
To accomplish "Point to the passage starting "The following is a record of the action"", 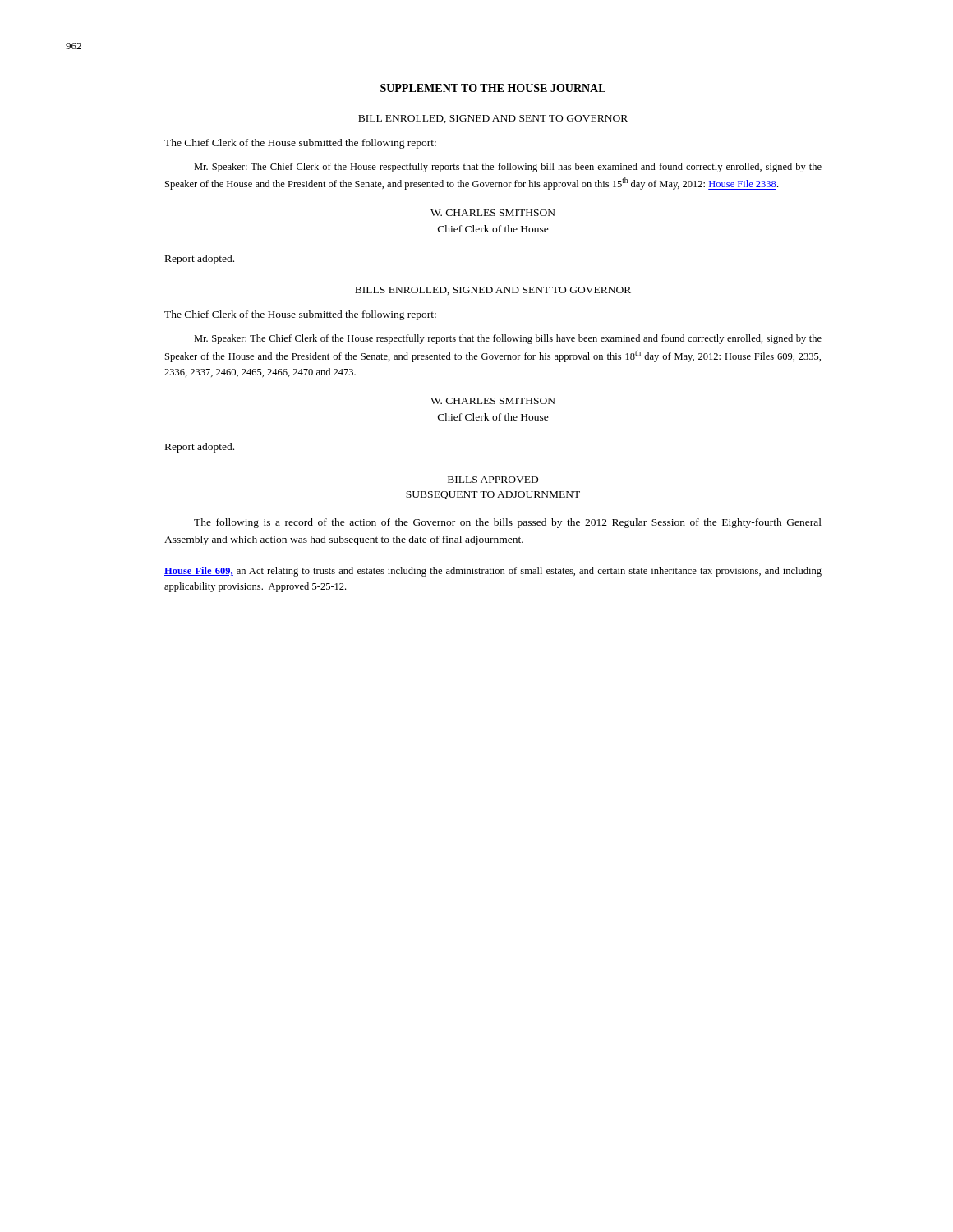I will click(x=493, y=531).
